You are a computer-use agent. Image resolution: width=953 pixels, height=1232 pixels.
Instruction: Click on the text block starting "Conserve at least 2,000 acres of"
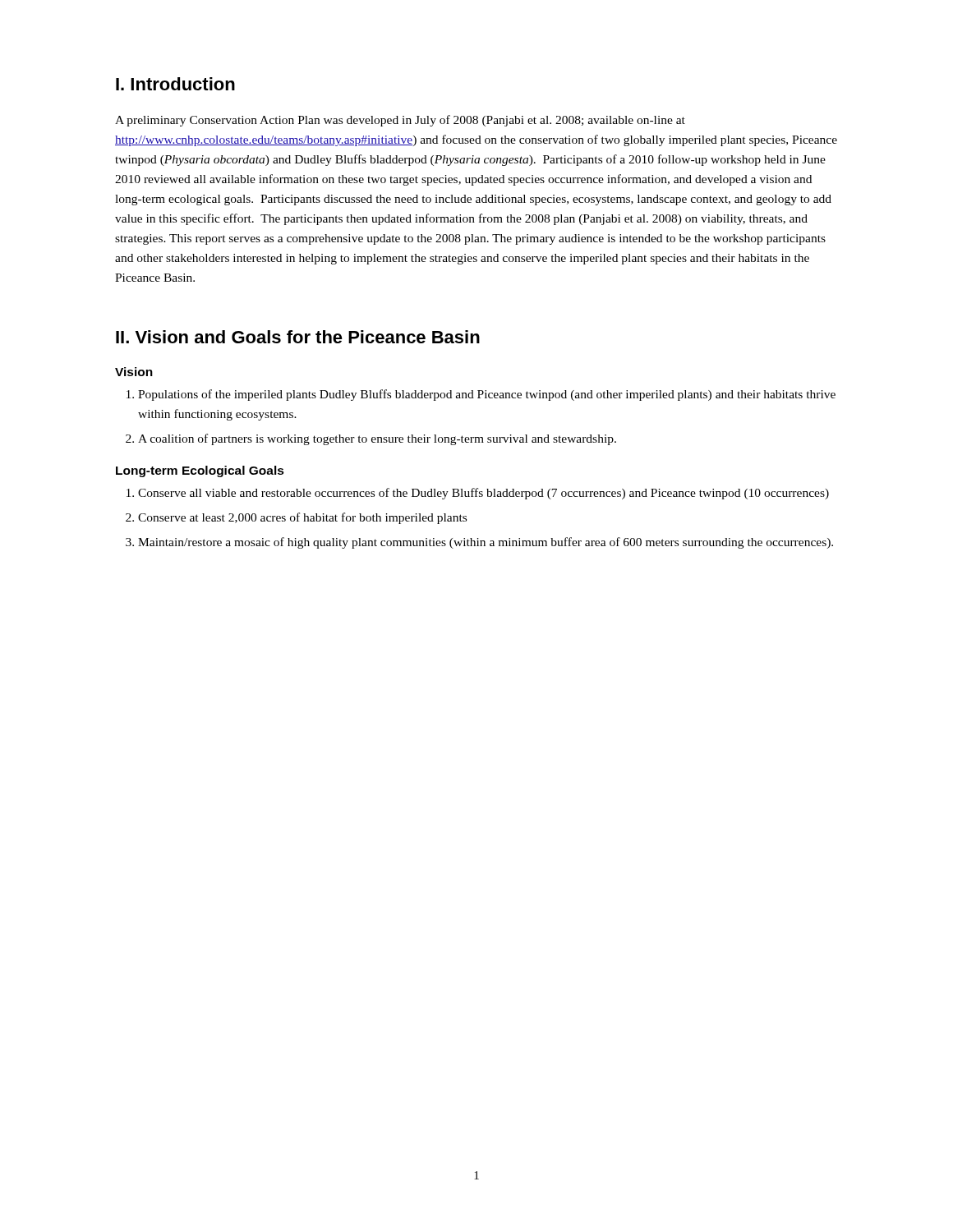point(476,518)
